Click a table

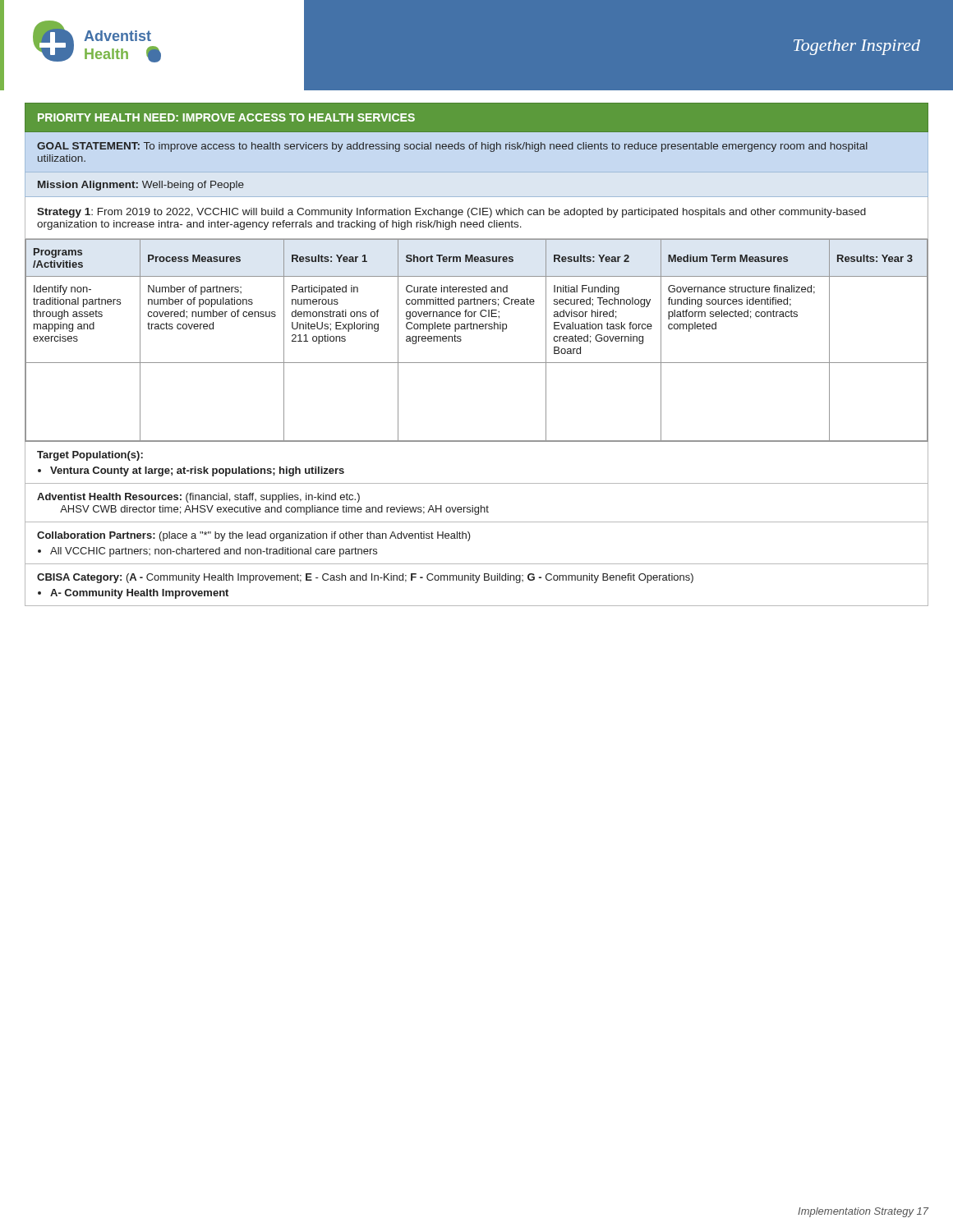pos(476,340)
